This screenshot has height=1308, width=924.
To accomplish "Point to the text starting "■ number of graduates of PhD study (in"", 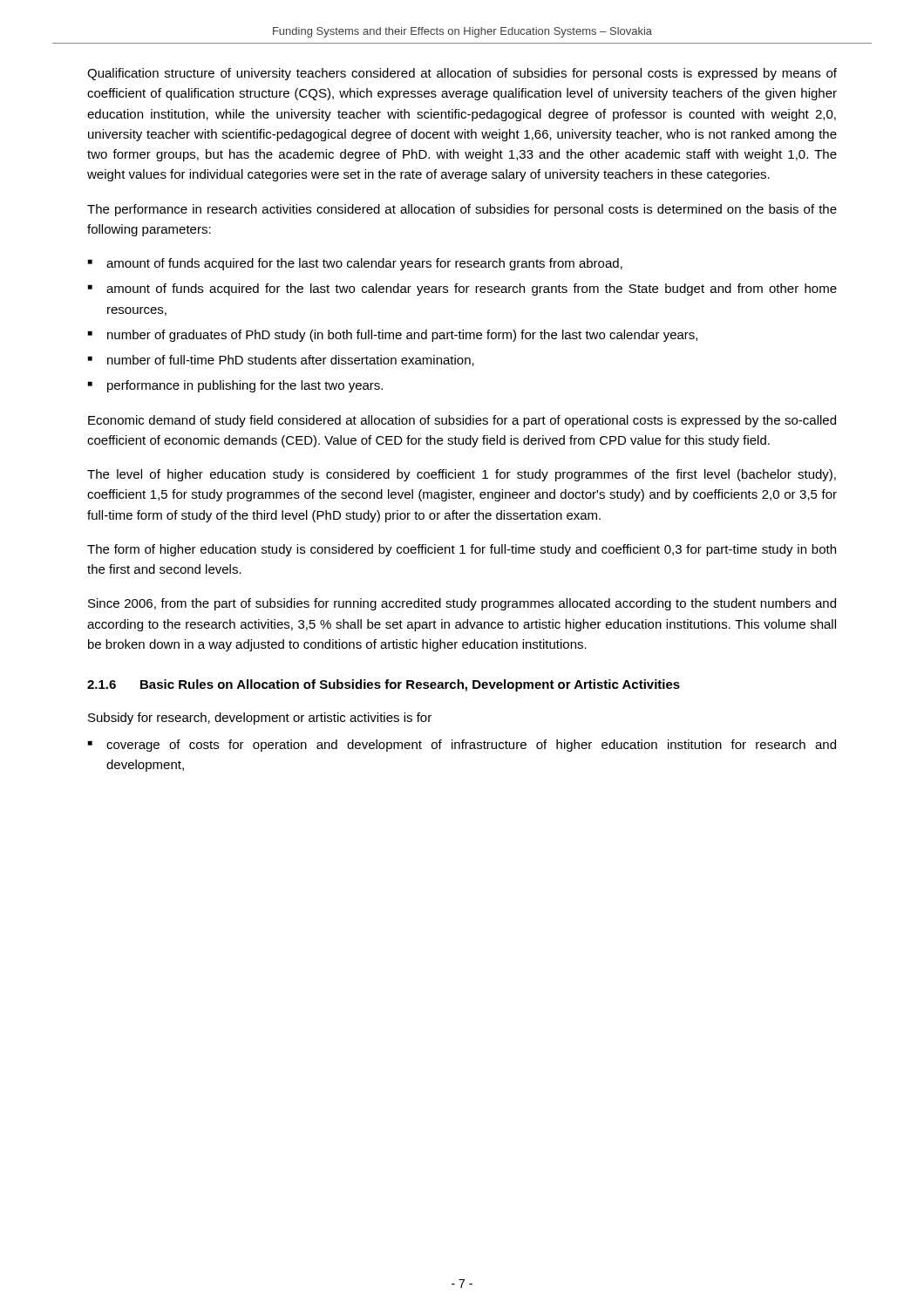I will point(462,334).
